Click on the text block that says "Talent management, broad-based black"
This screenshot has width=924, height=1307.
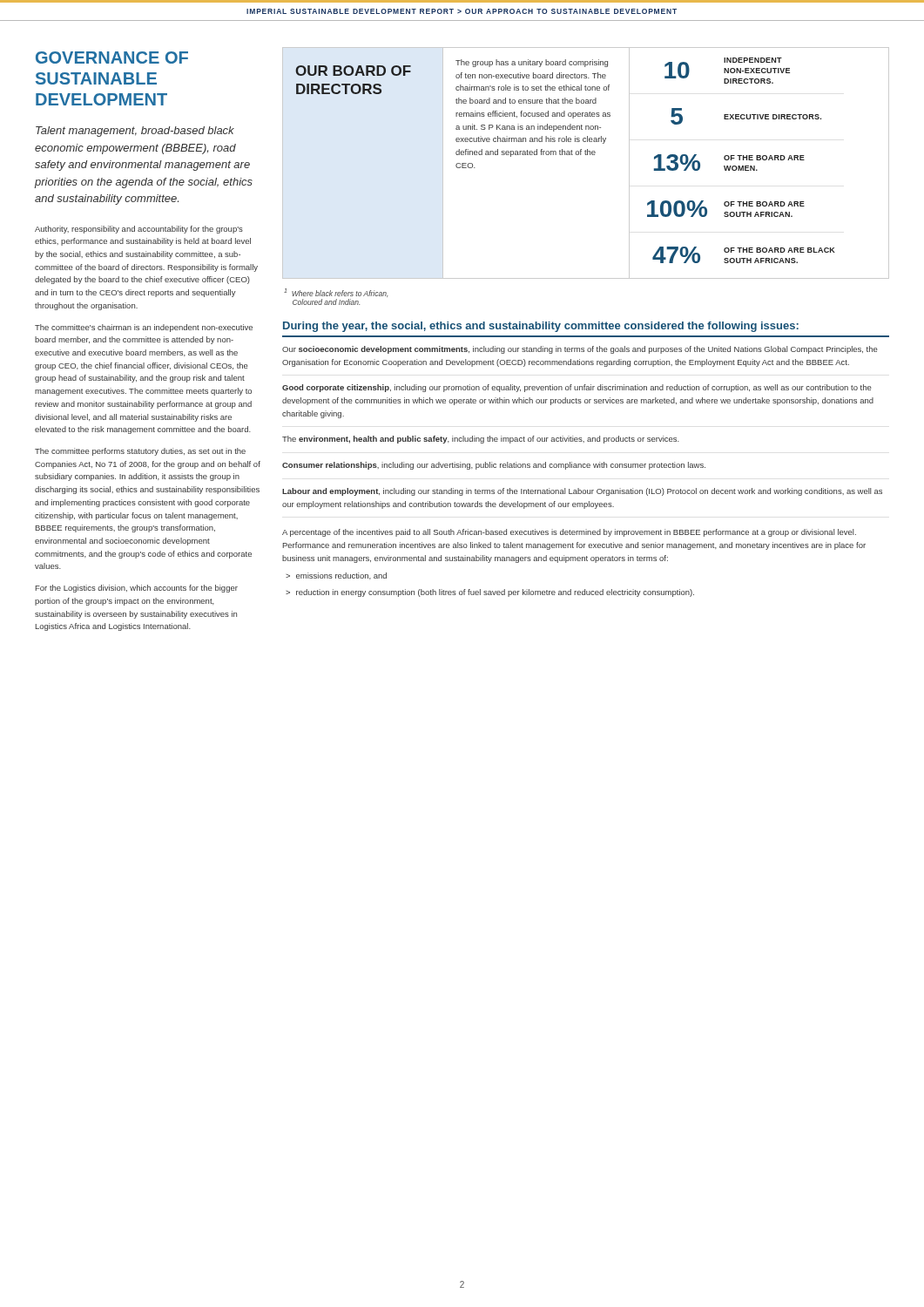coord(144,164)
